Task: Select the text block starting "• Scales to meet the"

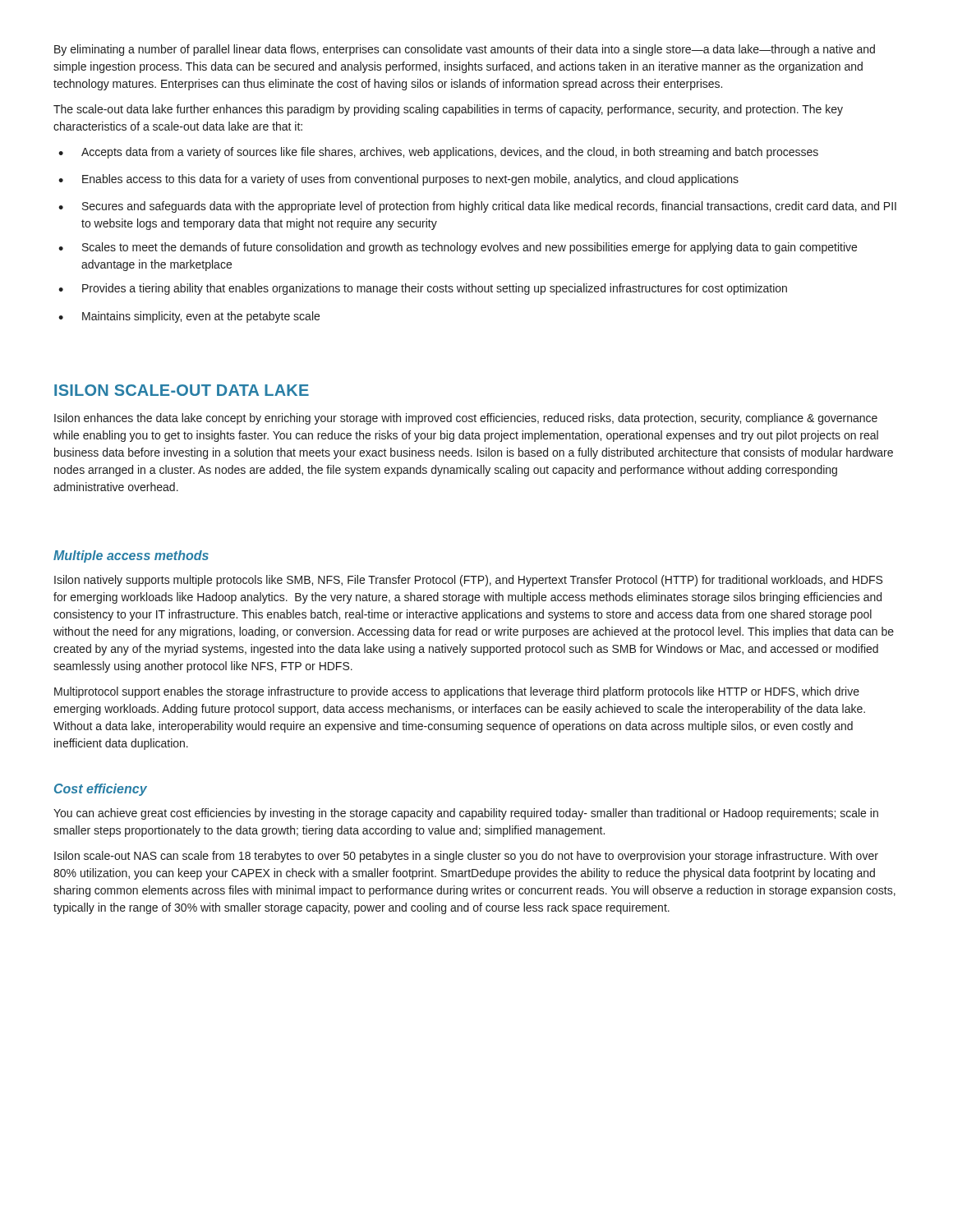Action: [476, 257]
